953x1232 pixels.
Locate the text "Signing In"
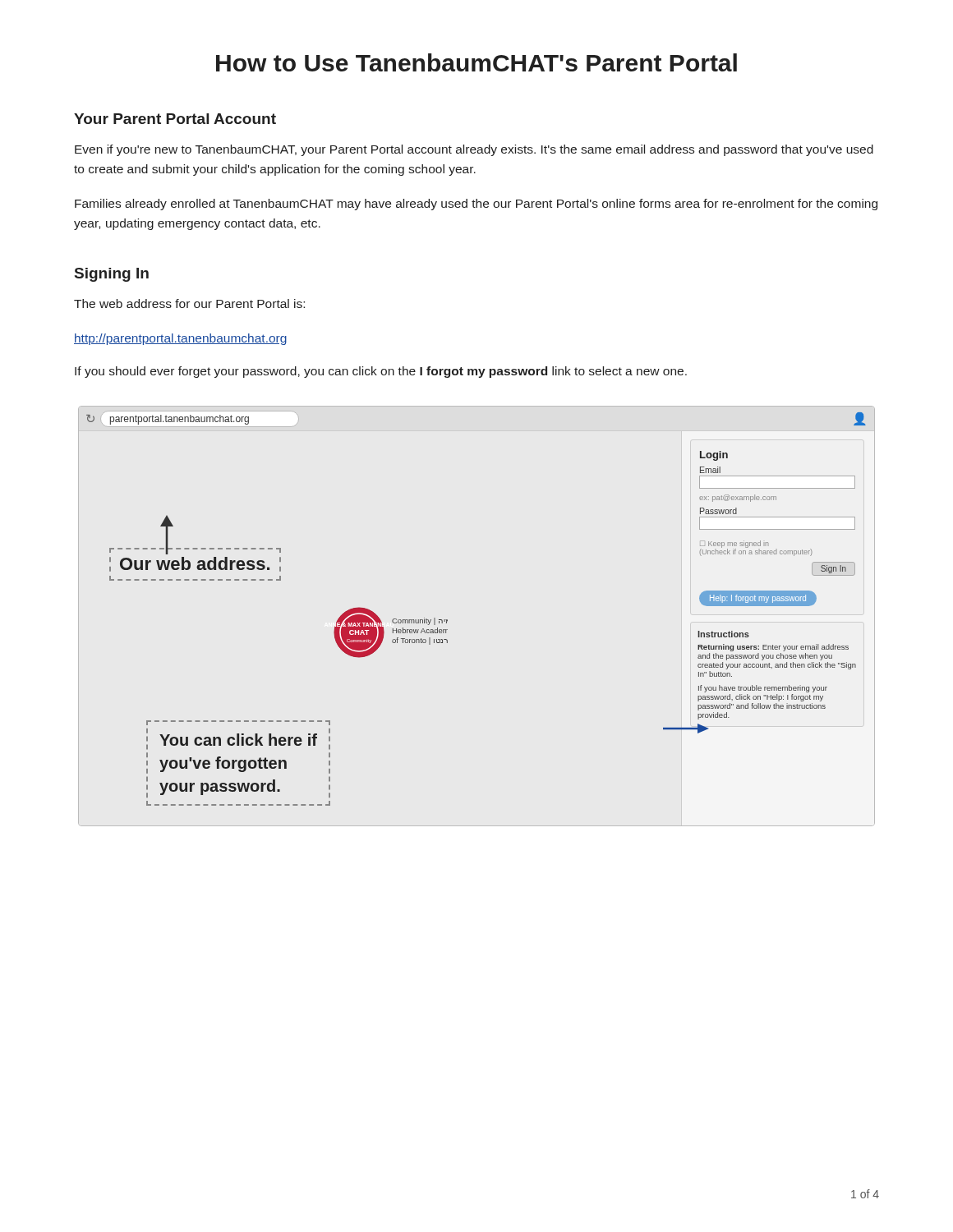pos(112,275)
